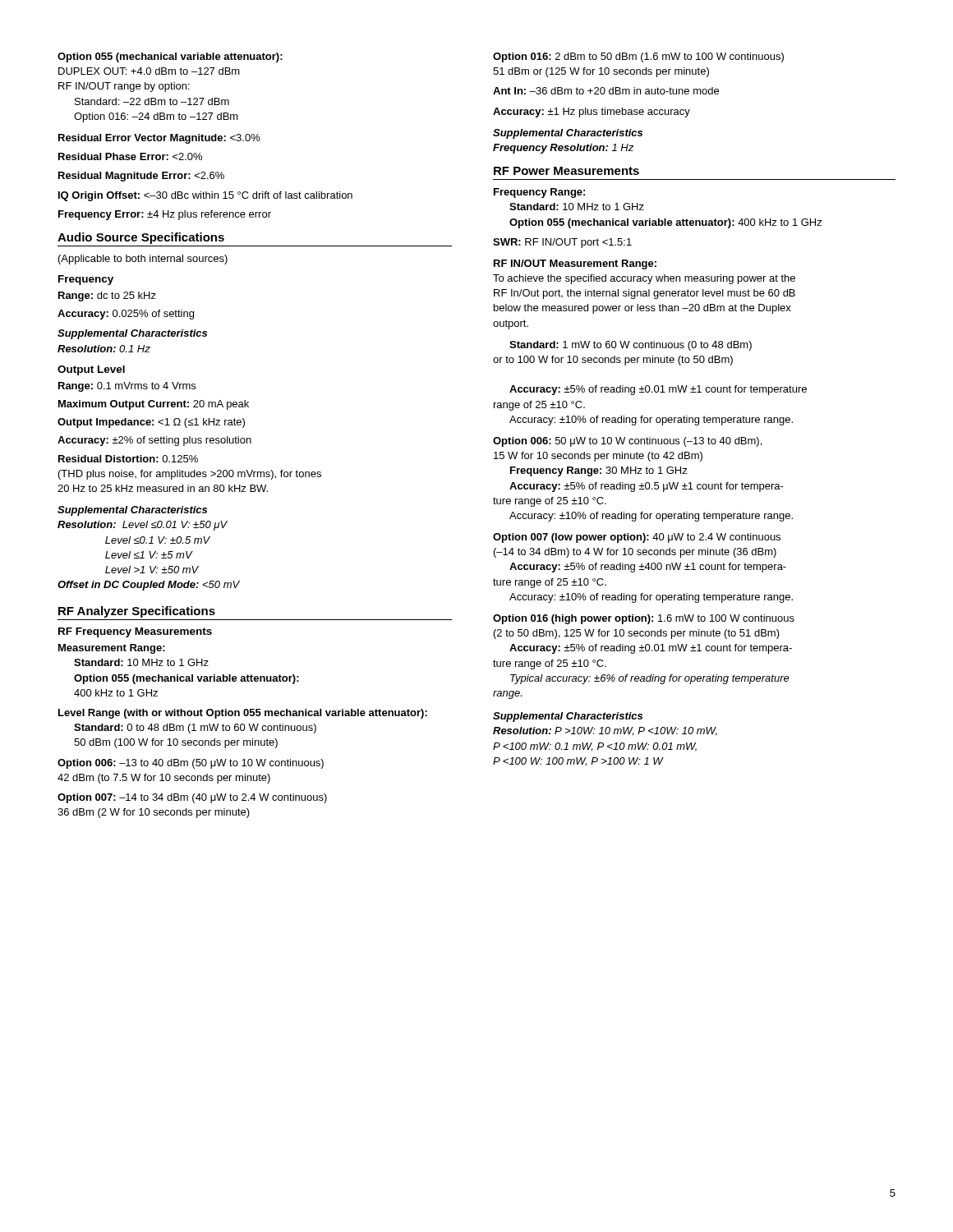This screenshot has height=1232, width=953.
Task: Navigate to the element starting "Supplemental Characteristics Resolution: P"
Action: click(x=694, y=739)
